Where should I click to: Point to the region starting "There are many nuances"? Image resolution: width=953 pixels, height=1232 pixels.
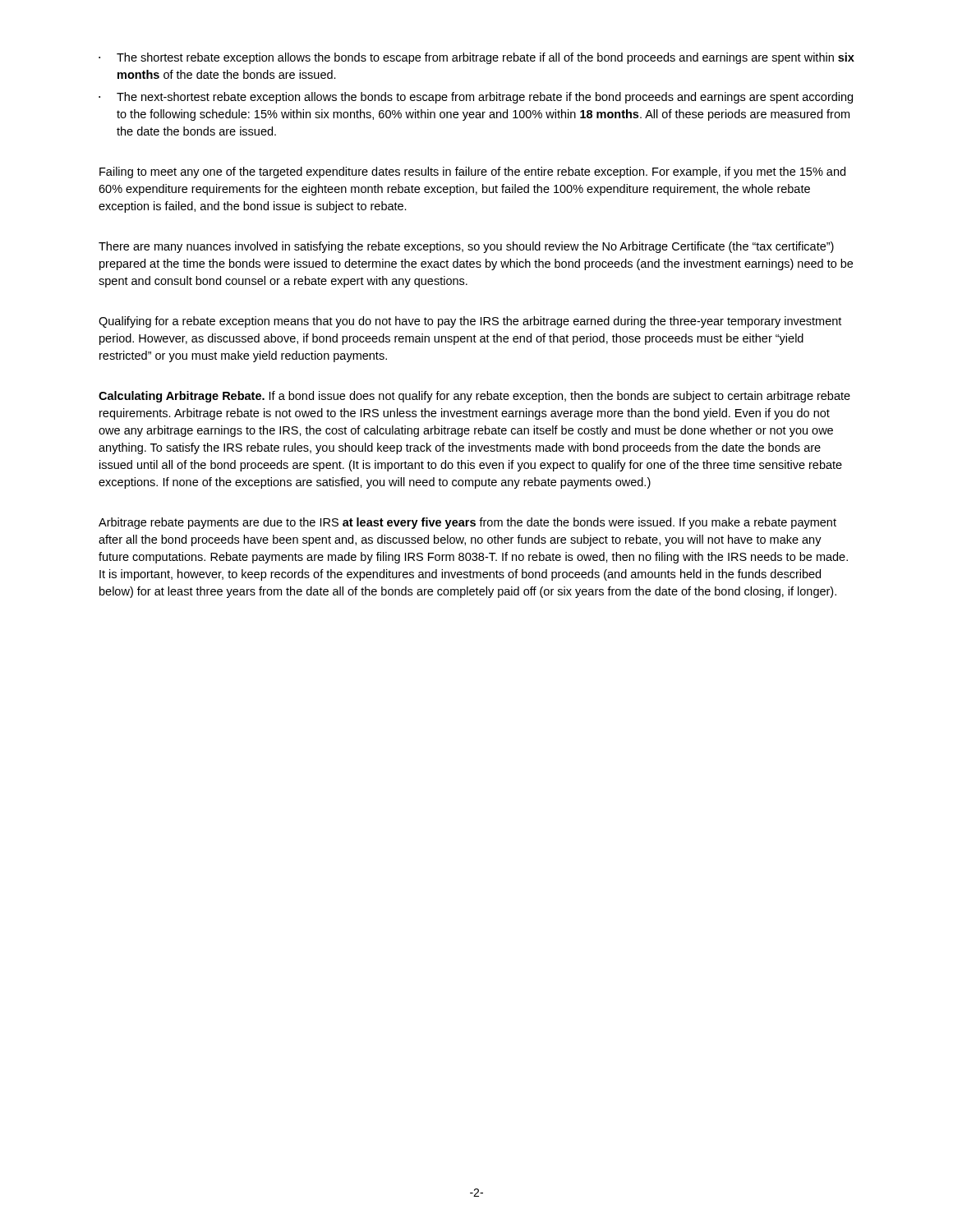click(x=476, y=264)
